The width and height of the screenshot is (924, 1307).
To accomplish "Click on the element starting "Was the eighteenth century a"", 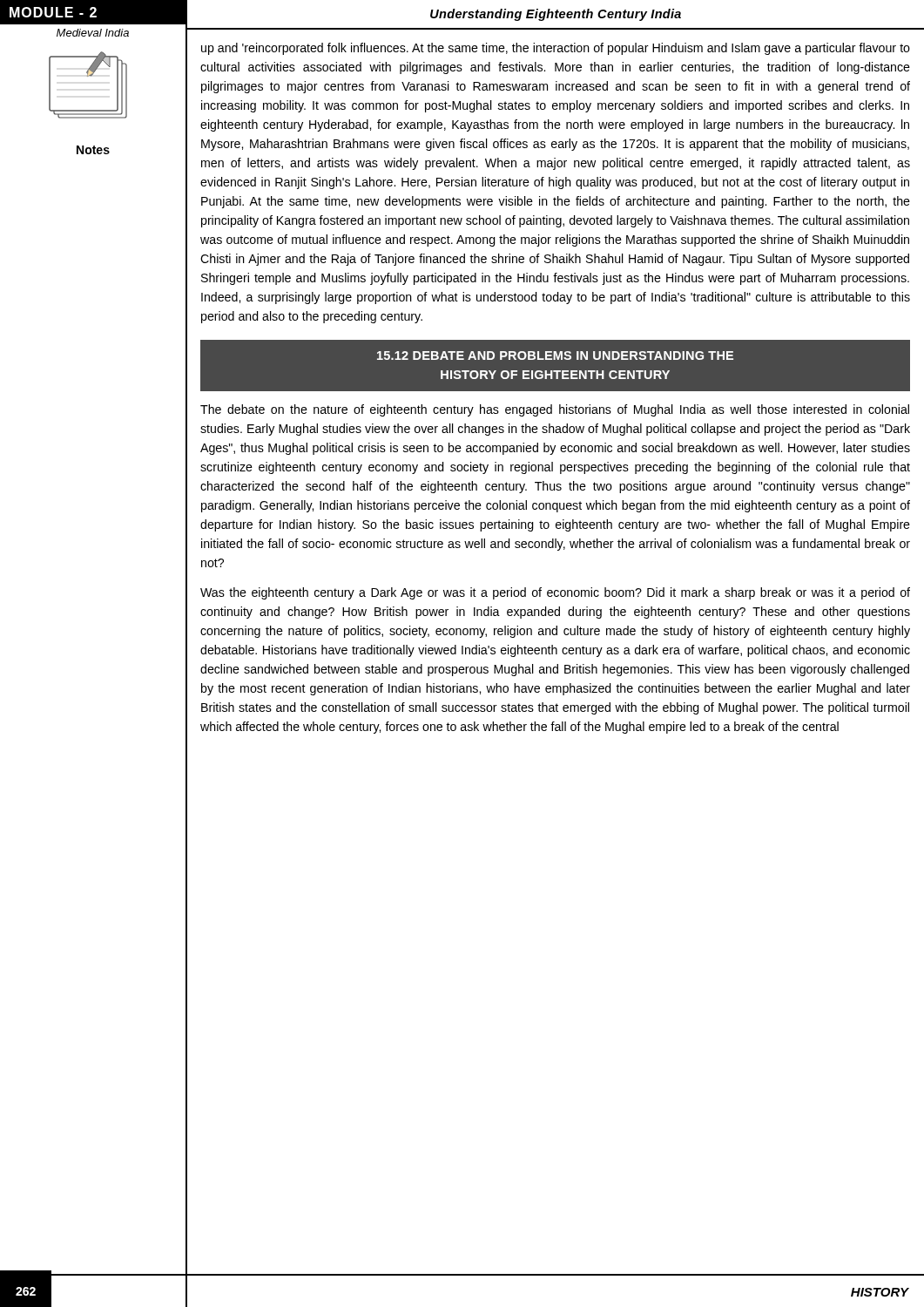I will pyautogui.click(x=555, y=660).
